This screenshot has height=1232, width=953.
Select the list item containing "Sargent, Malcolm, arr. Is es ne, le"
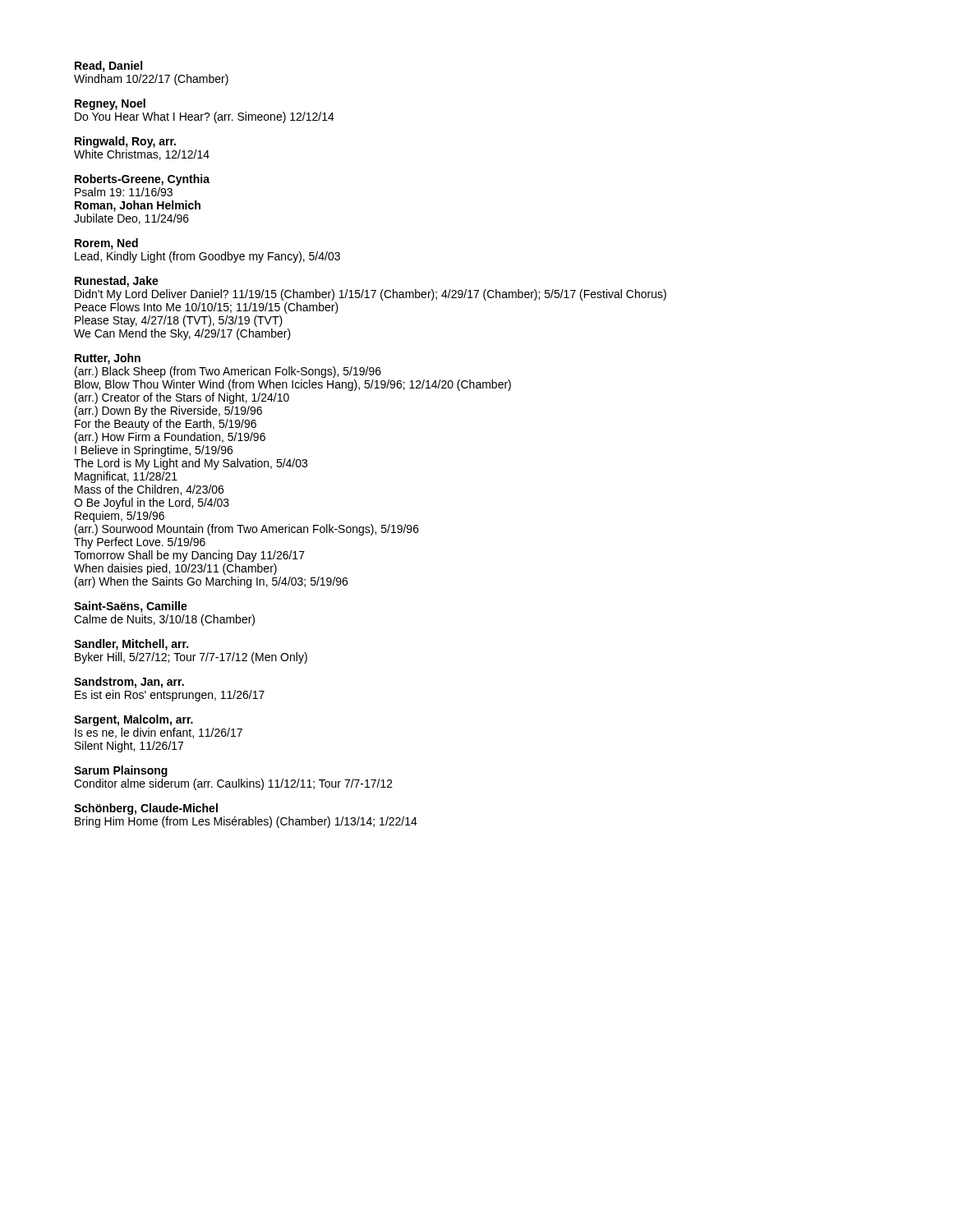coord(134,720)
